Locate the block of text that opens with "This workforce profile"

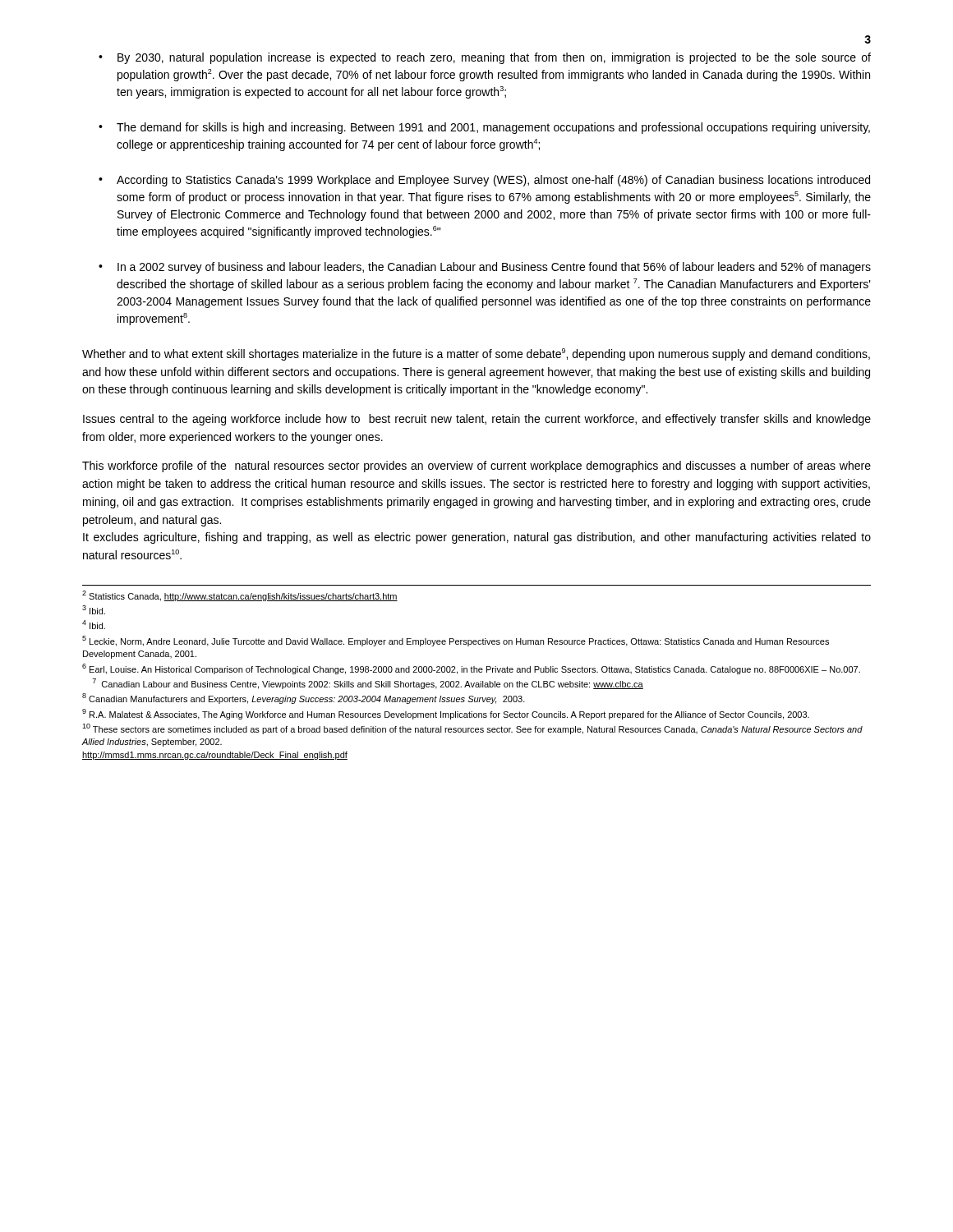click(476, 511)
